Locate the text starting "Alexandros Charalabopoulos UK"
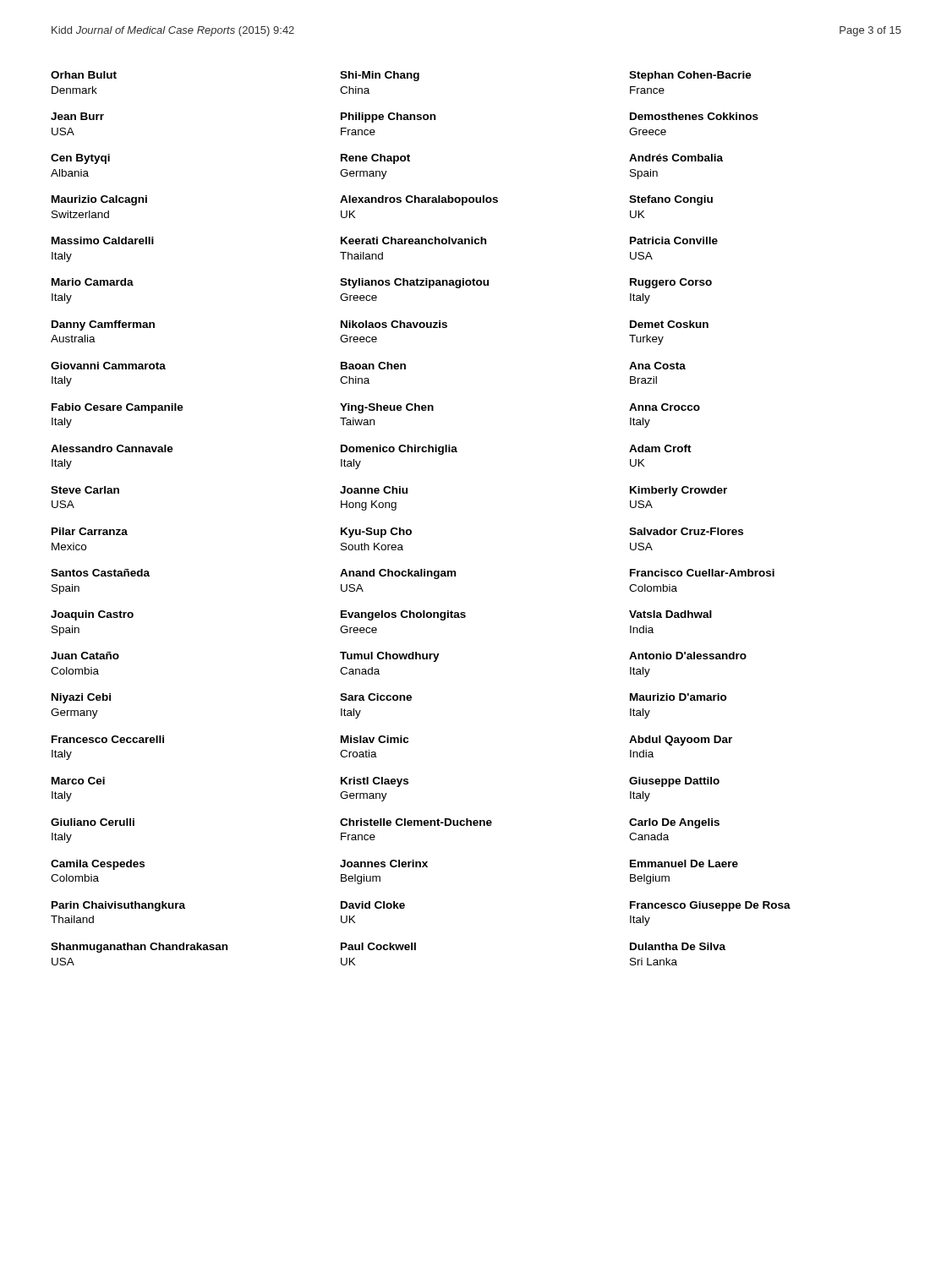 point(476,207)
